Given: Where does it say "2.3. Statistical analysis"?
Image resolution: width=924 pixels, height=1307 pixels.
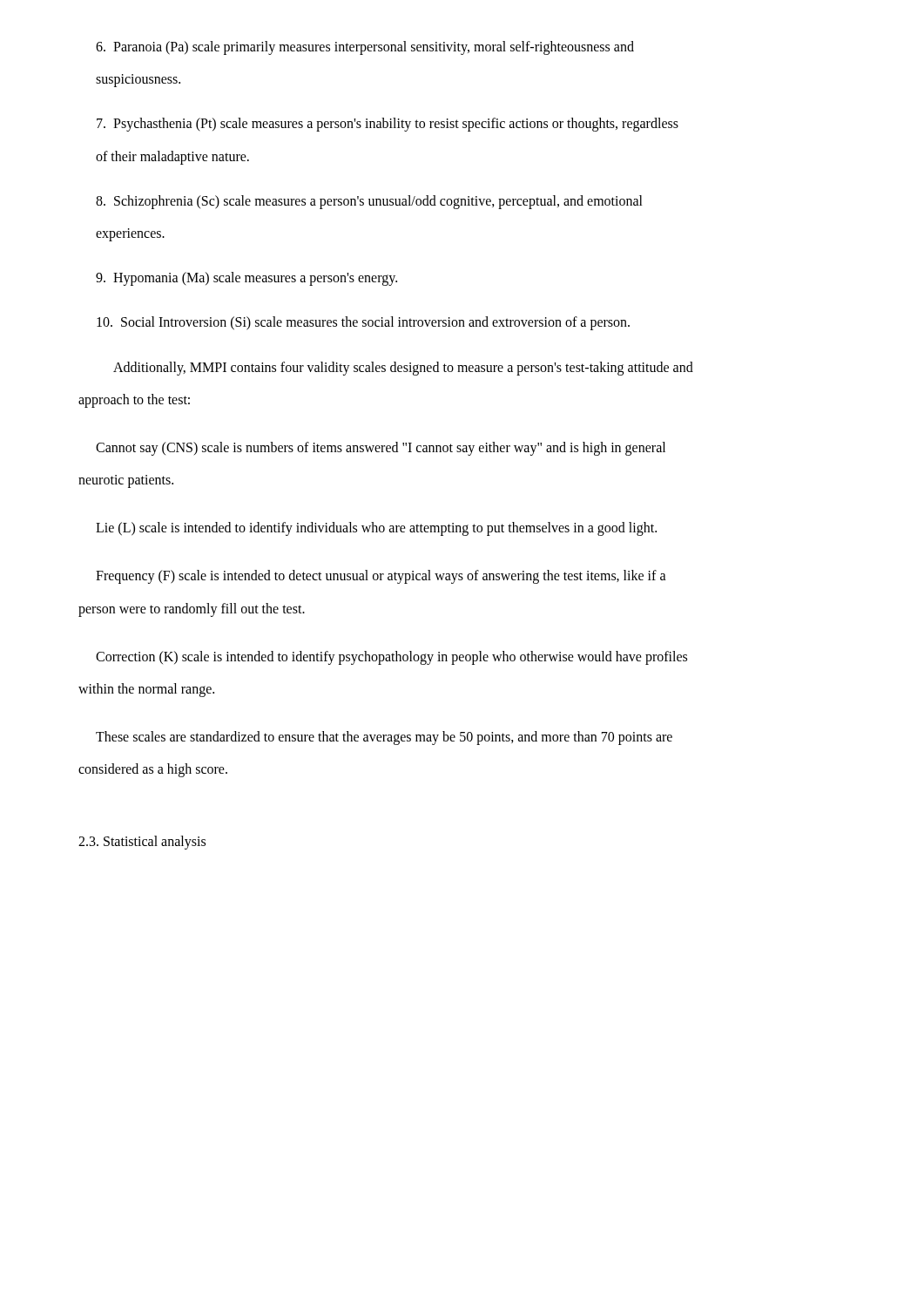Looking at the screenshot, I should pos(142,841).
